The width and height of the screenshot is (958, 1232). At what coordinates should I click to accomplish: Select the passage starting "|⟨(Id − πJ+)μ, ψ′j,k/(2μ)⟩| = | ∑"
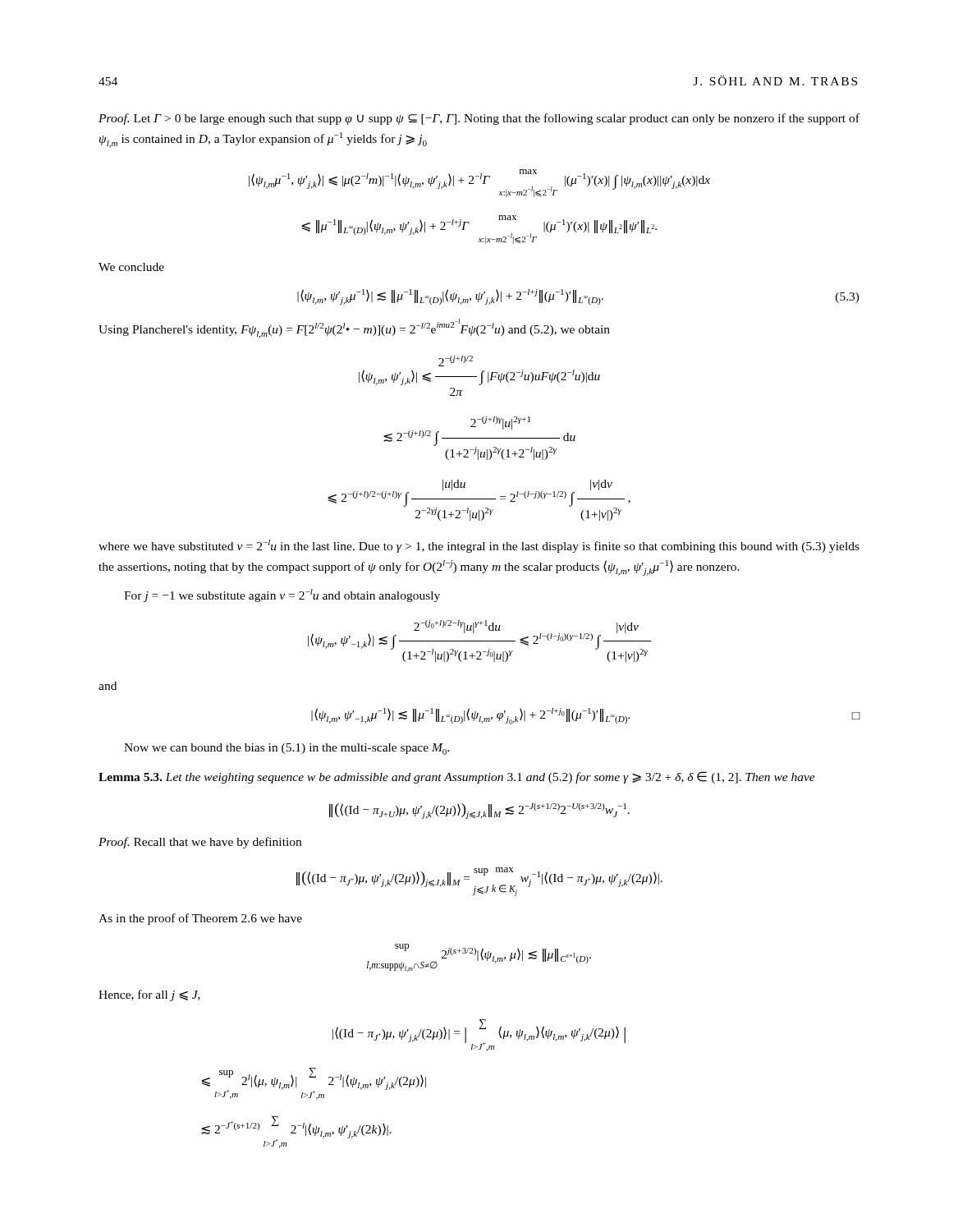tap(413, 1084)
